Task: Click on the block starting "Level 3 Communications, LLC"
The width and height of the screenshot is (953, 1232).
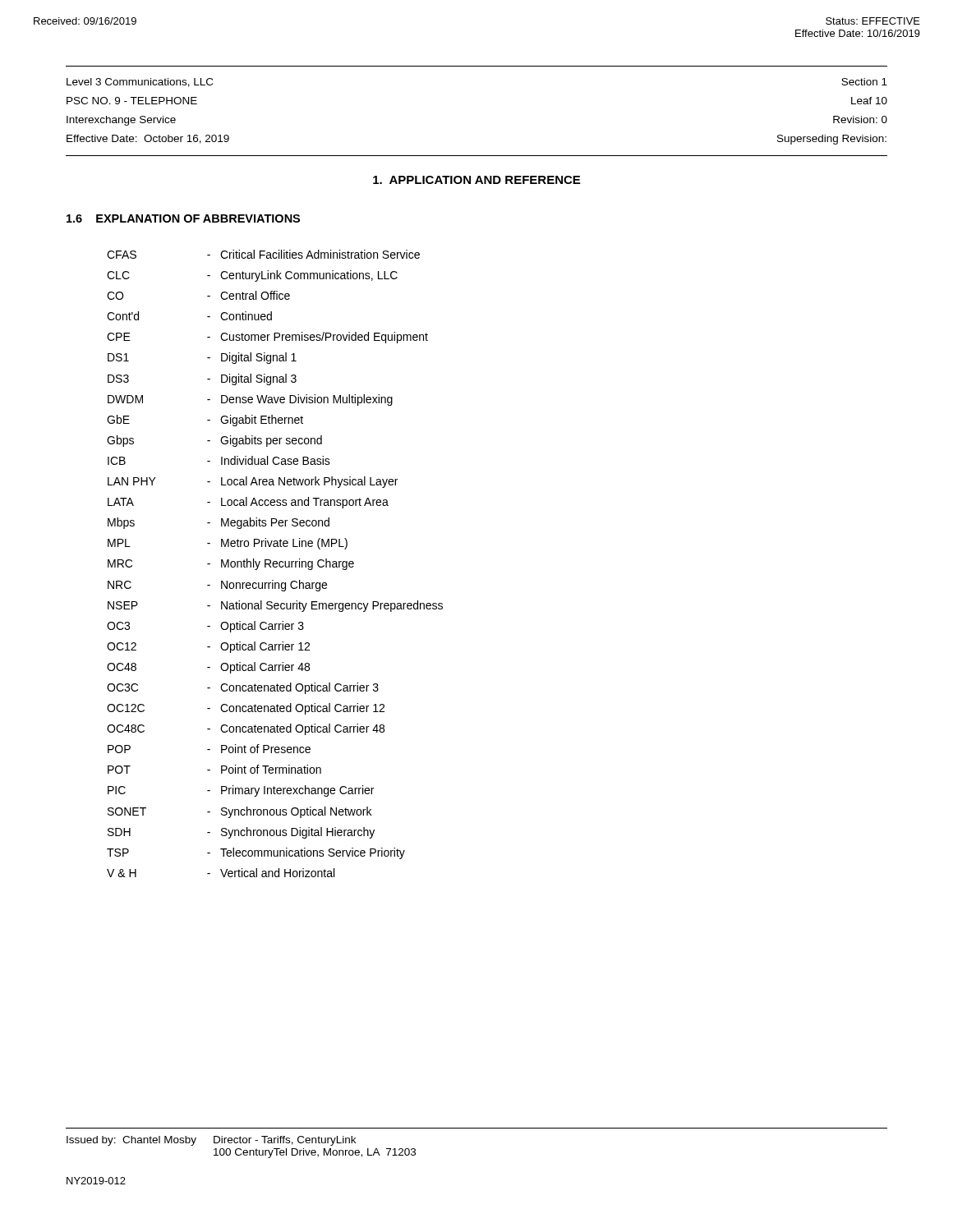Action: (148, 110)
